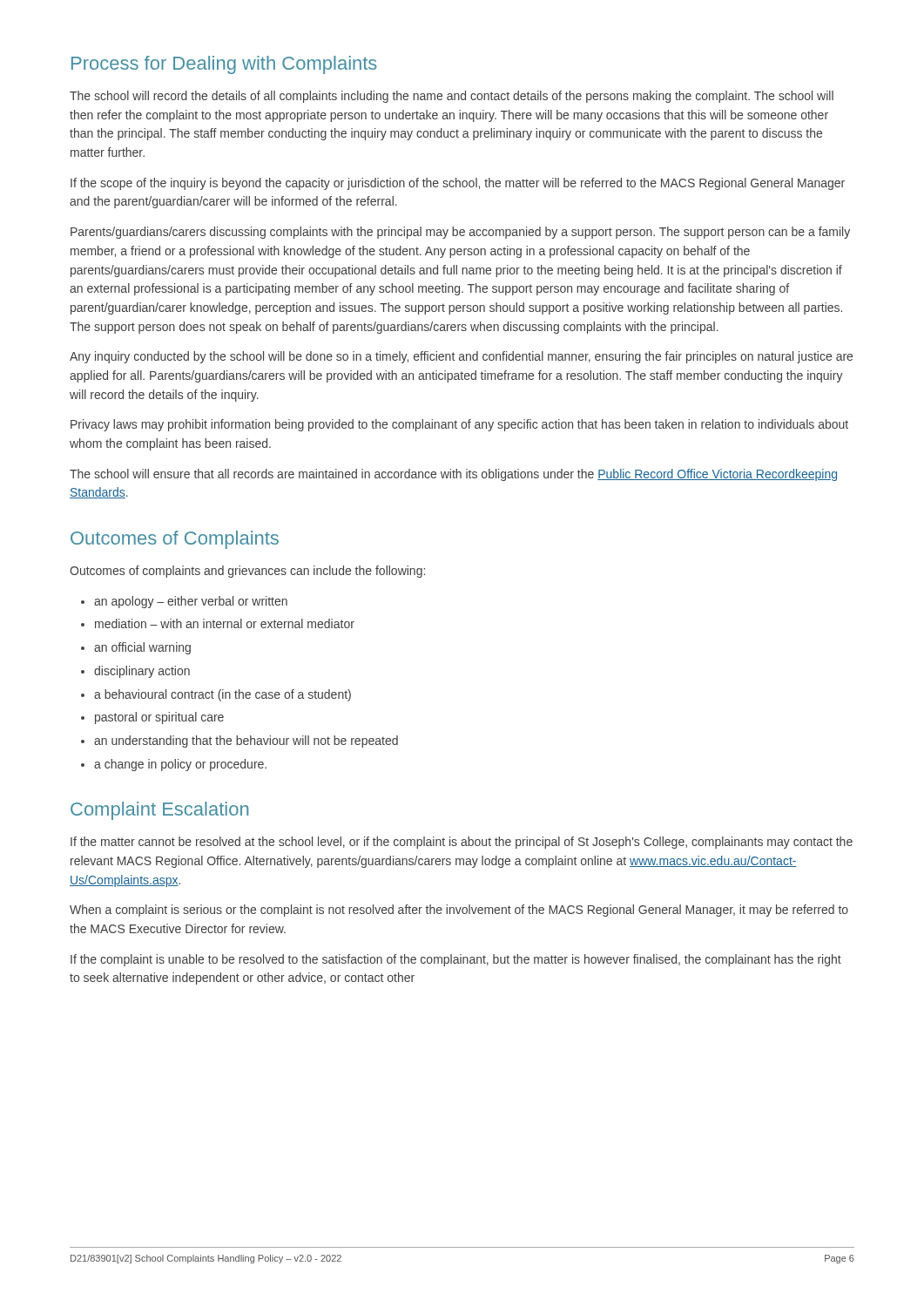Select the text block that reads "The school will record the details of"
924x1307 pixels.
(x=462, y=125)
